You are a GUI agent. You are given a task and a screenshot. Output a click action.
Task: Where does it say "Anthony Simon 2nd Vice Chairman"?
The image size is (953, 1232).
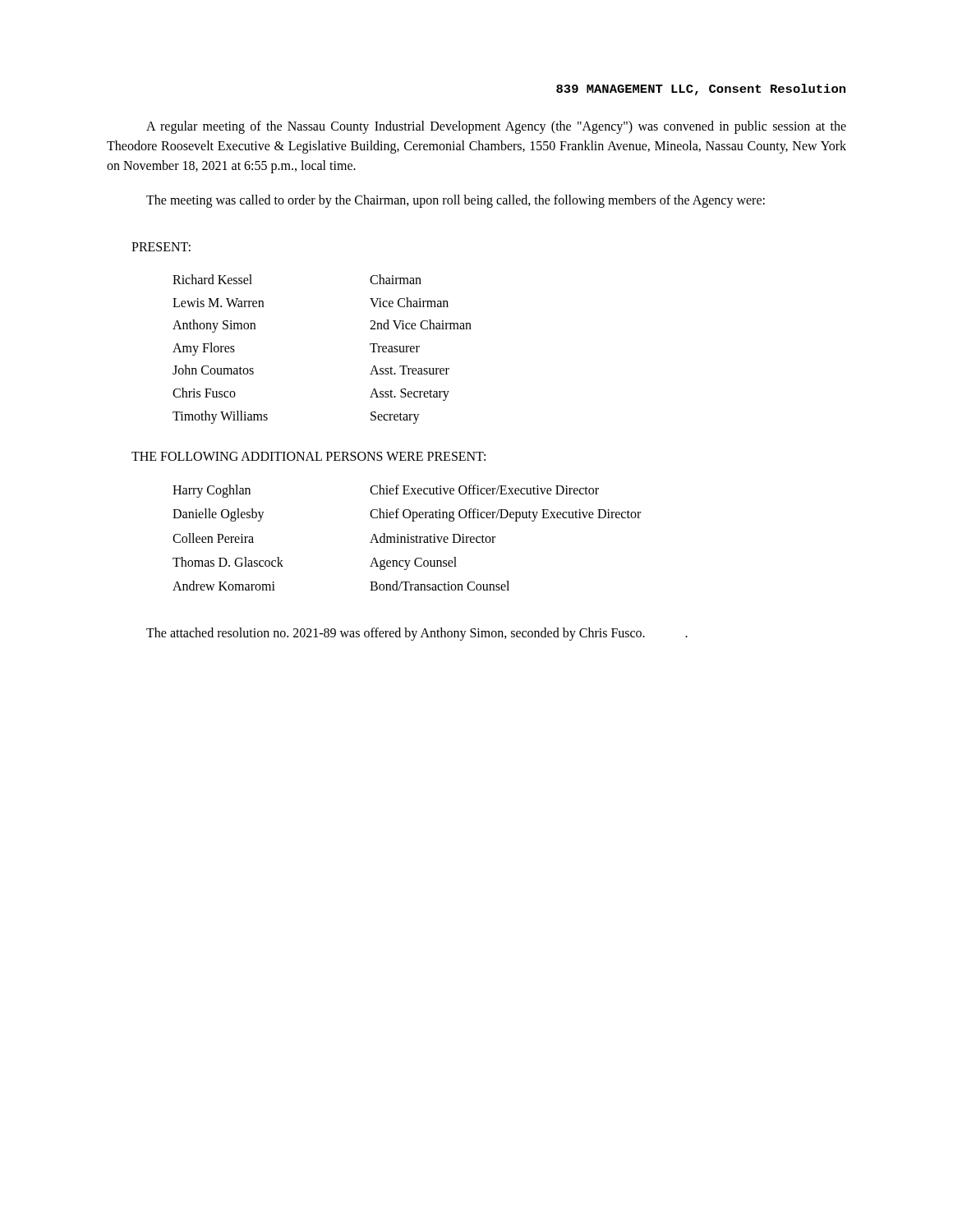coord(204,326)
